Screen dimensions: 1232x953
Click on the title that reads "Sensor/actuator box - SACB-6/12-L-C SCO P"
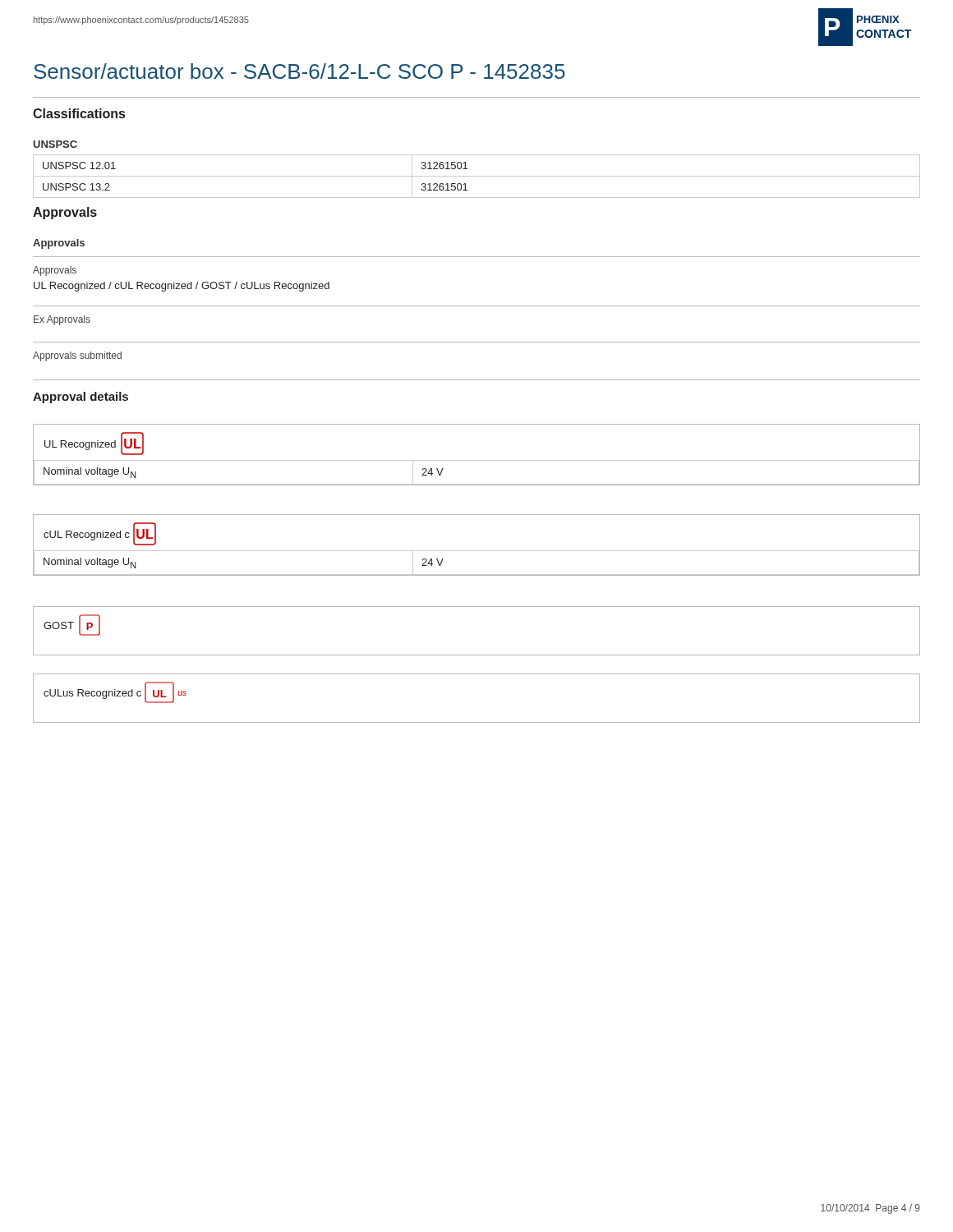pyautogui.click(x=299, y=71)
